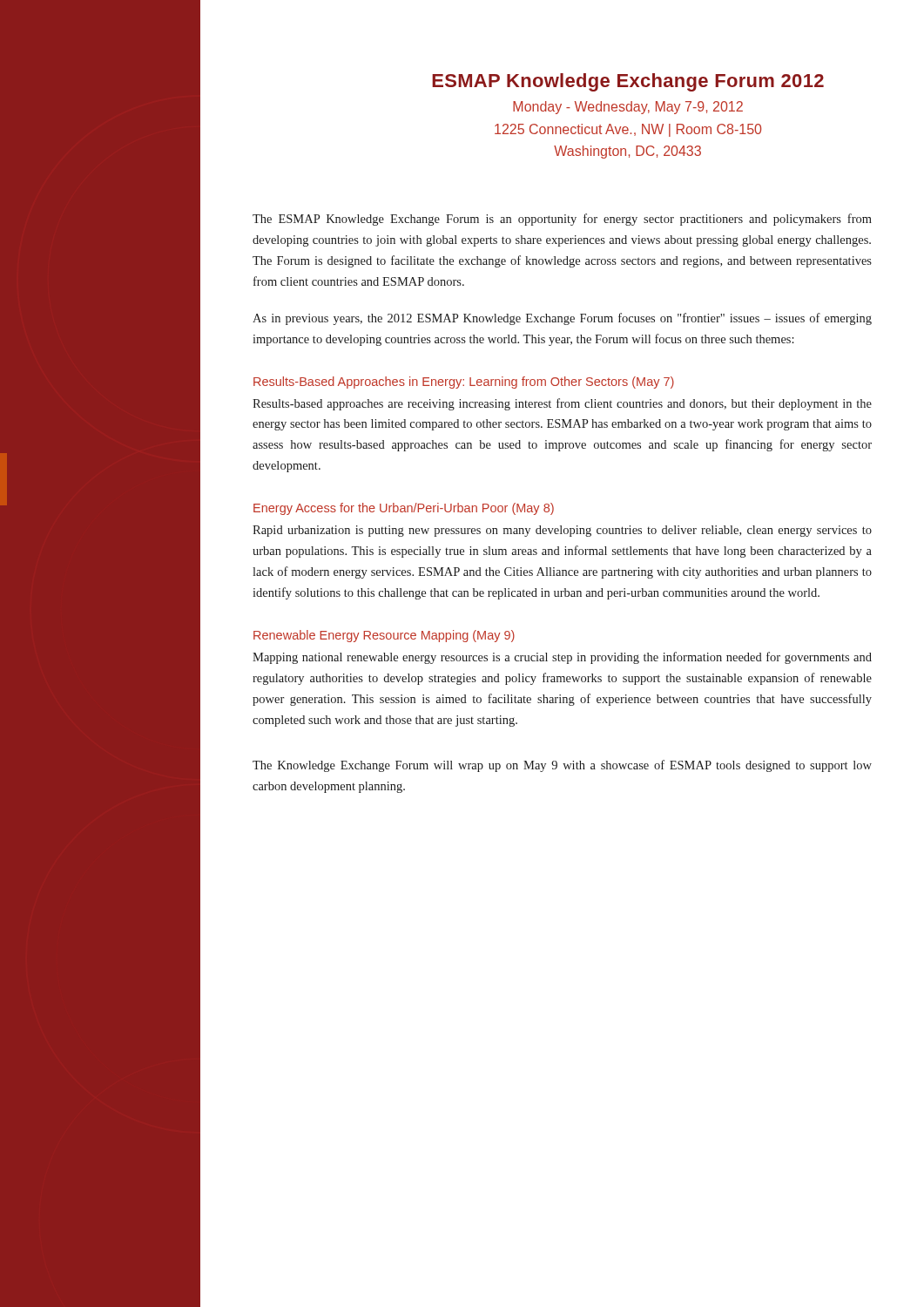
Task: Point to the element starting "As in previous years,"
Action: coord(562,328)
